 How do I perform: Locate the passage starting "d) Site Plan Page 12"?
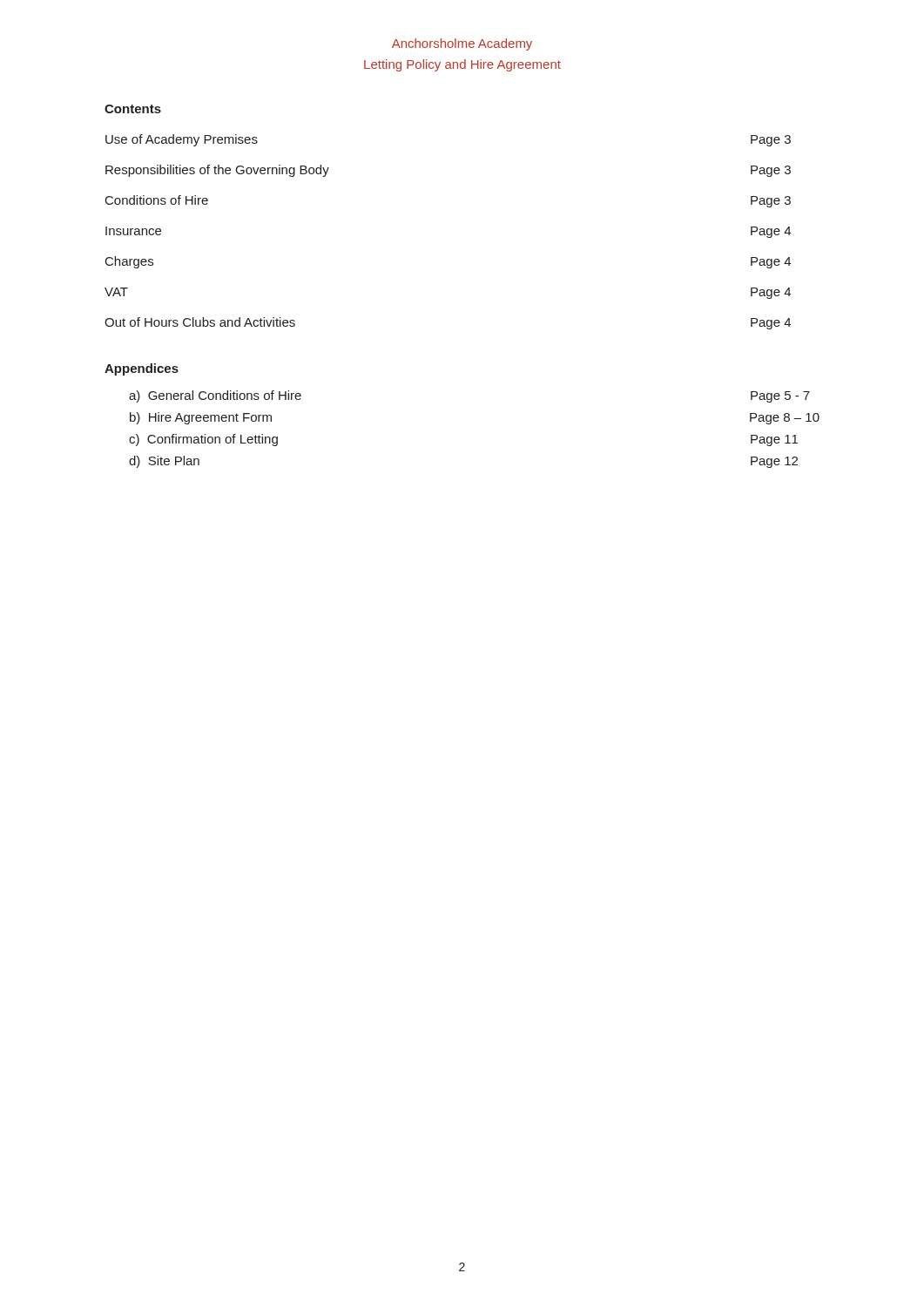[167, 461]
